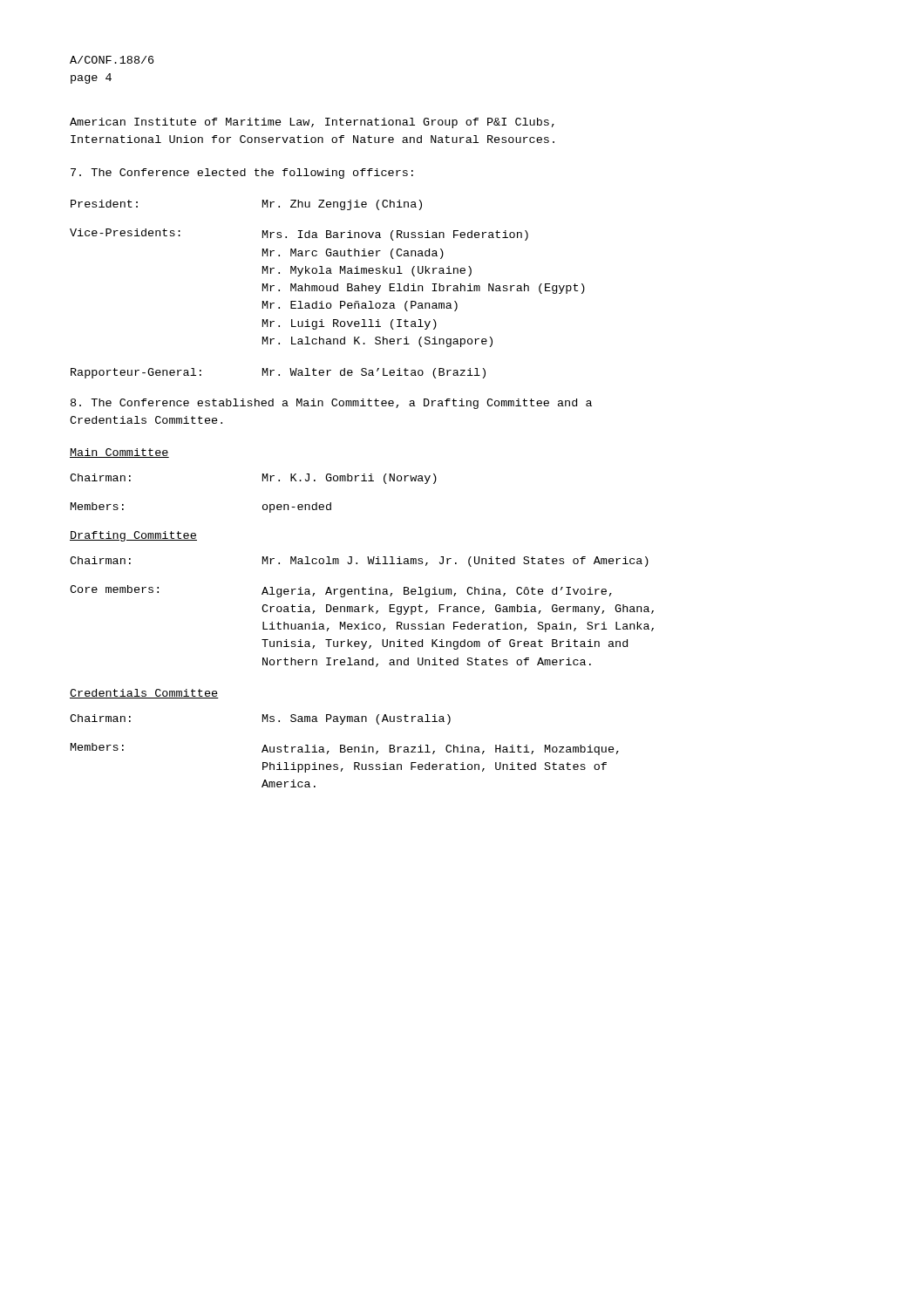Image resolution: width=924 pixels, height=1308 pixels.
Task: Navigate to the passage starting "Drafting Committee"
Action: 133,535
